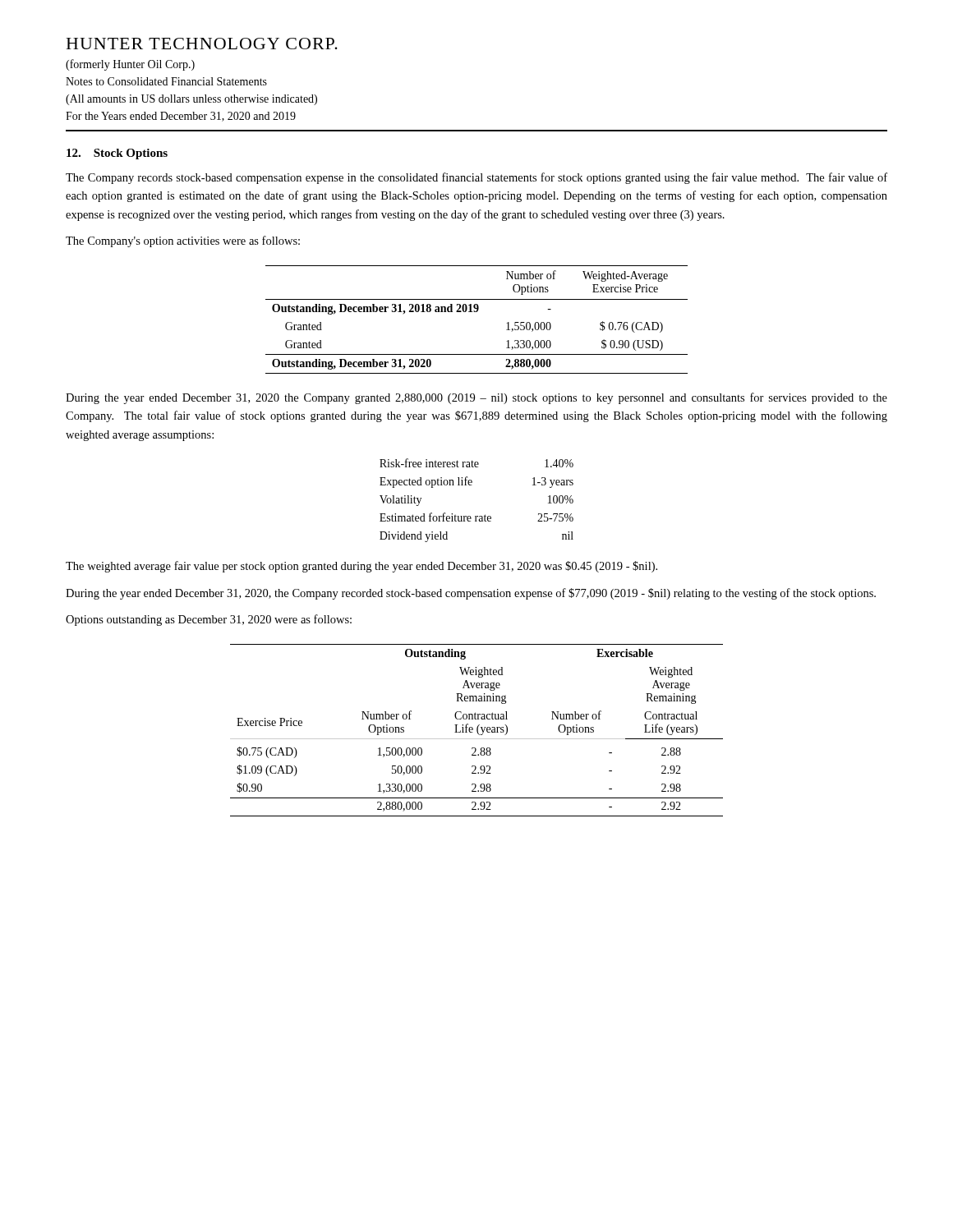Point to the region starting "The Company records stock-based"
This screenshot has height=1232, width=953.
[476, 196]
